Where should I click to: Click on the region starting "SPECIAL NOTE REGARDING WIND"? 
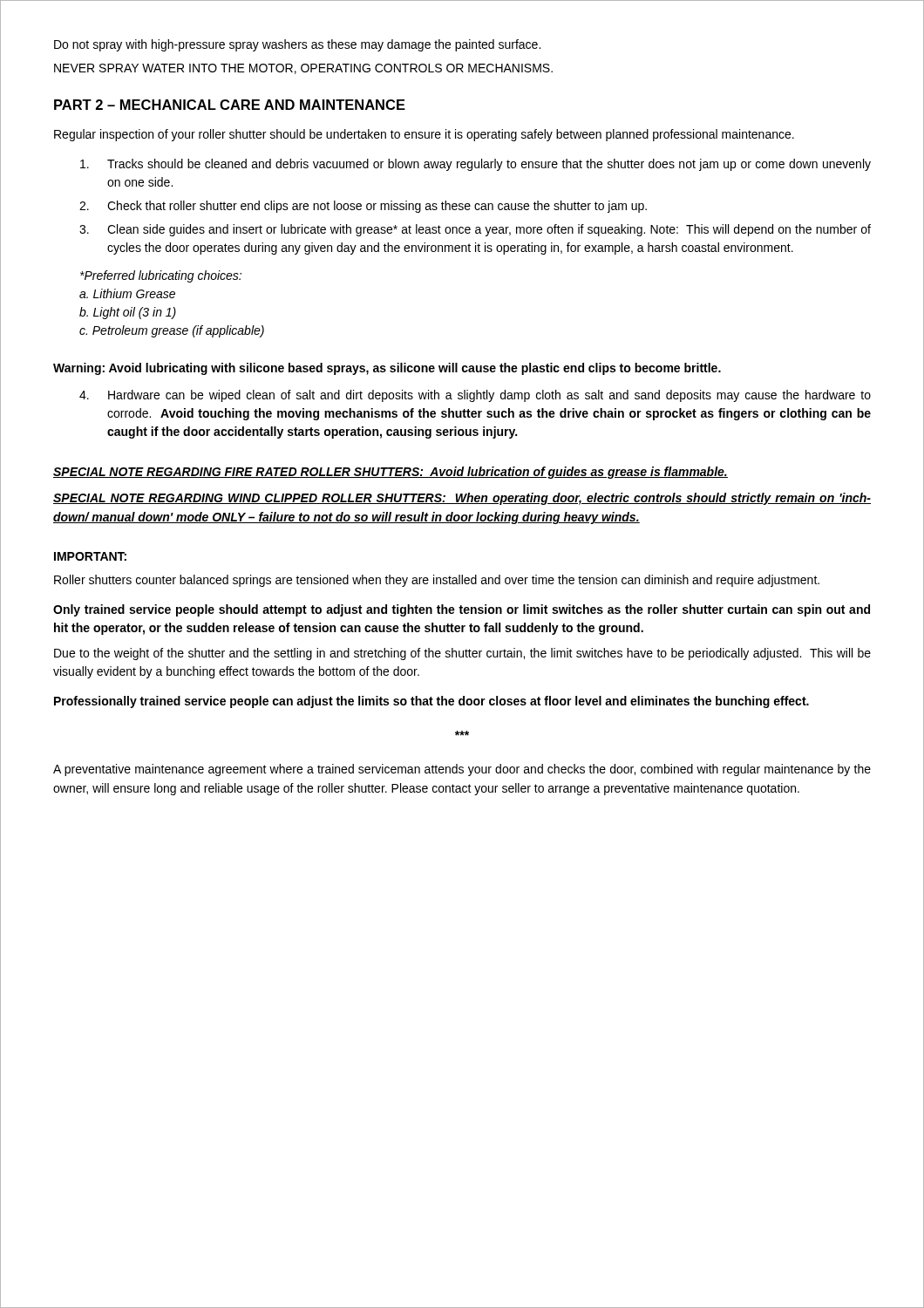pyautogui.click(x=462, y=508)
